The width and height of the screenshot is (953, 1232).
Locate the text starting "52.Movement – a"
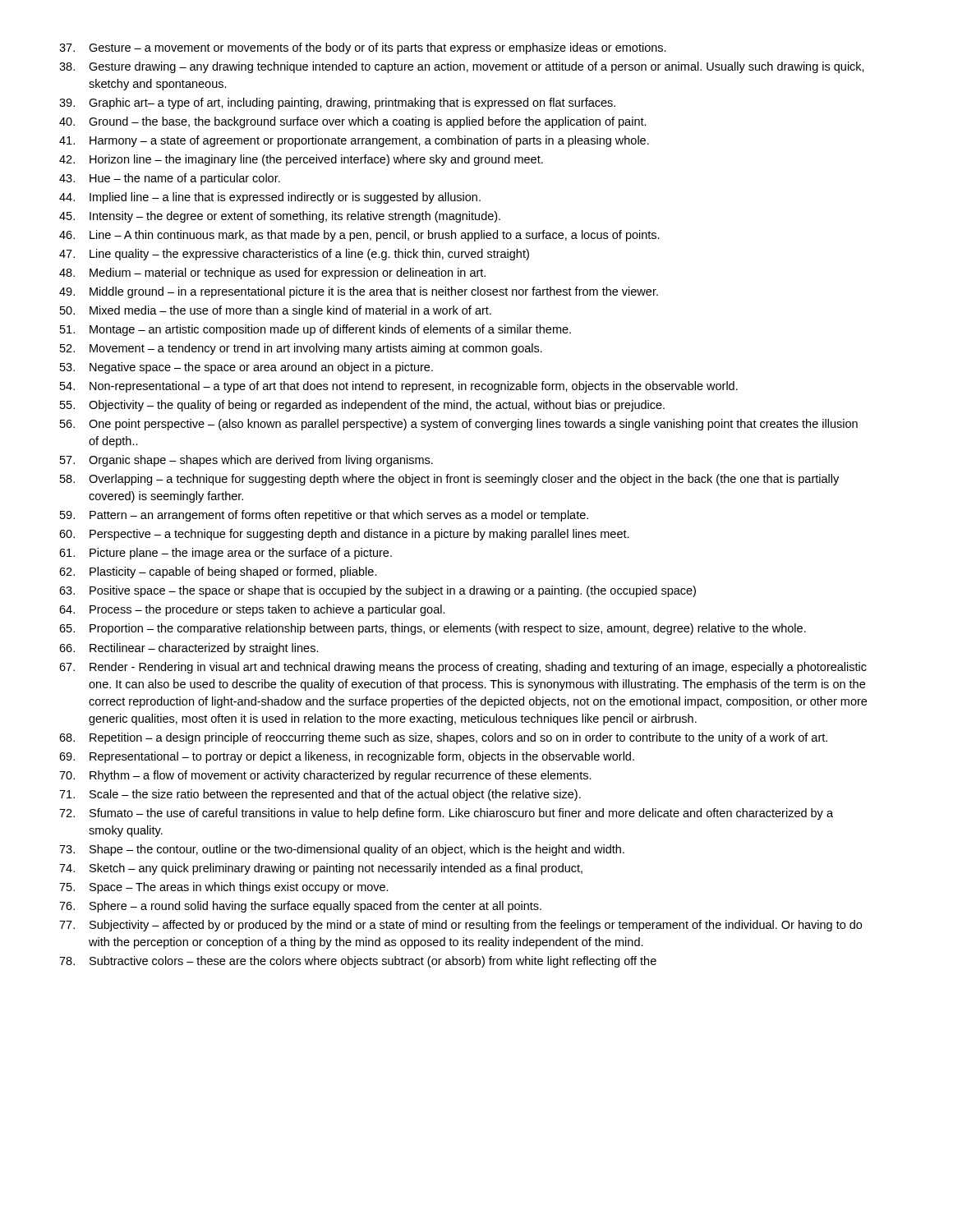tap(464, 349)
